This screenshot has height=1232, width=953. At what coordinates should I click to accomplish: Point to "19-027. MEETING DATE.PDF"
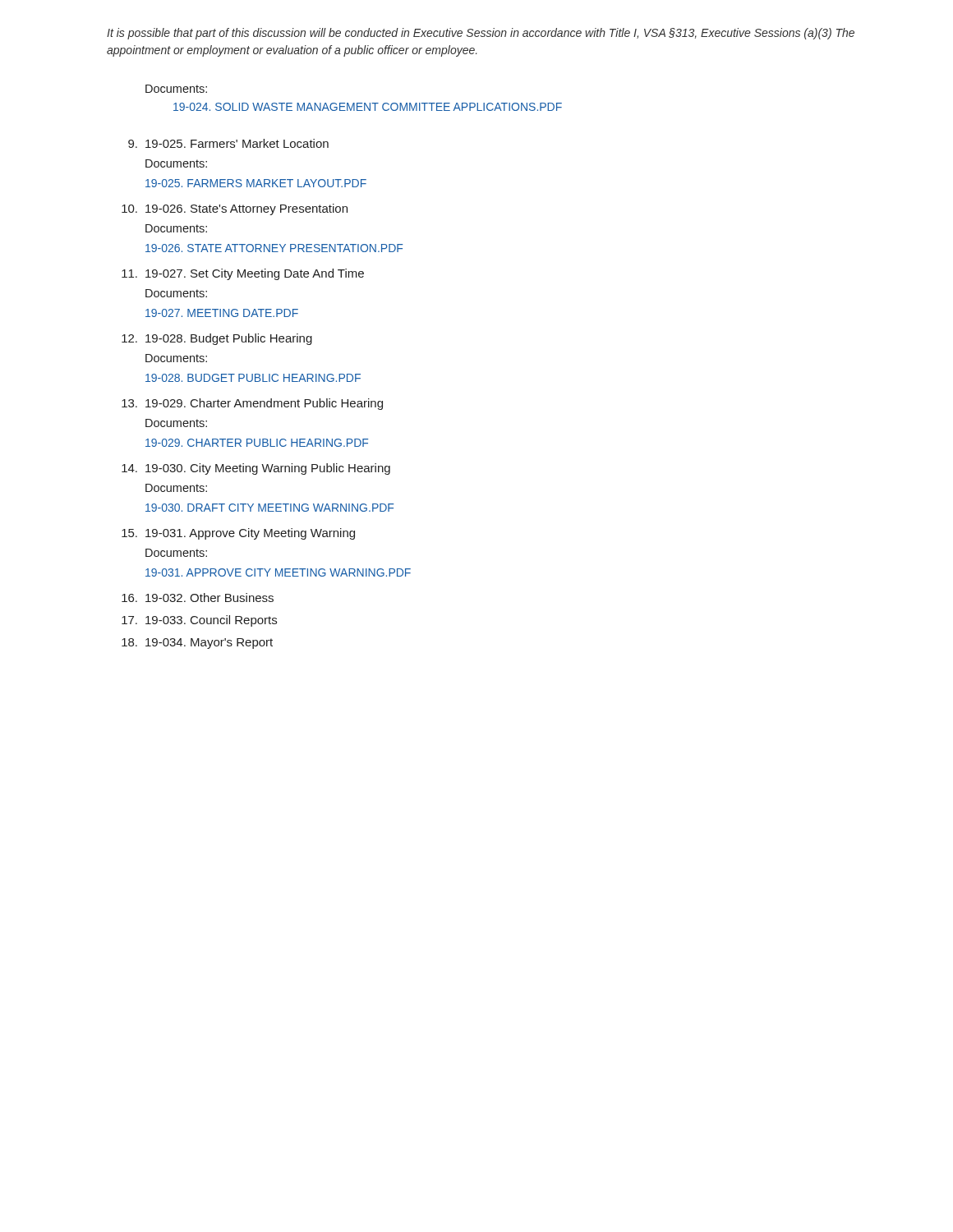(x=221, y=313)
